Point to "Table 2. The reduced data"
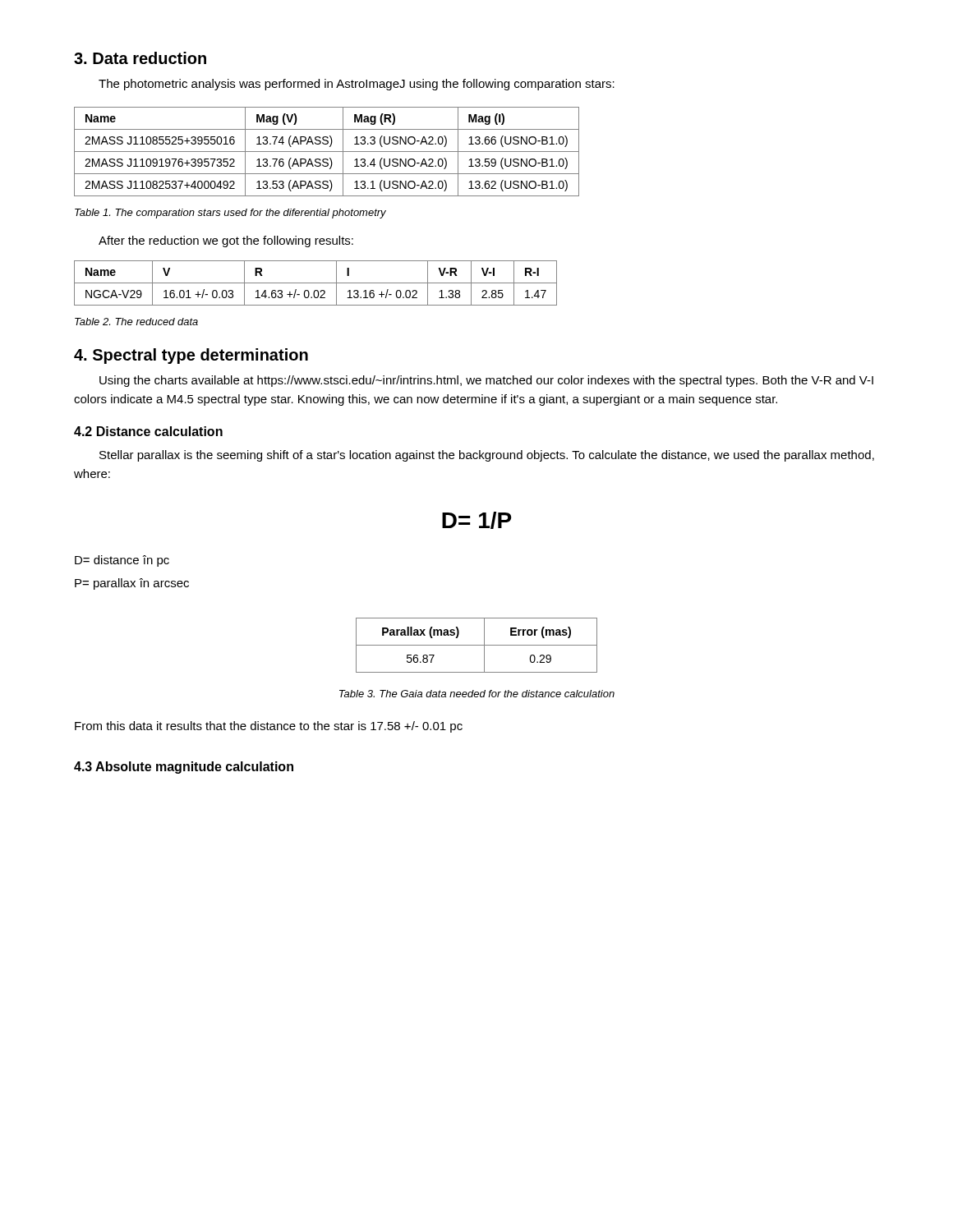Screen dimensions: 1232x953 pos(136,322)
